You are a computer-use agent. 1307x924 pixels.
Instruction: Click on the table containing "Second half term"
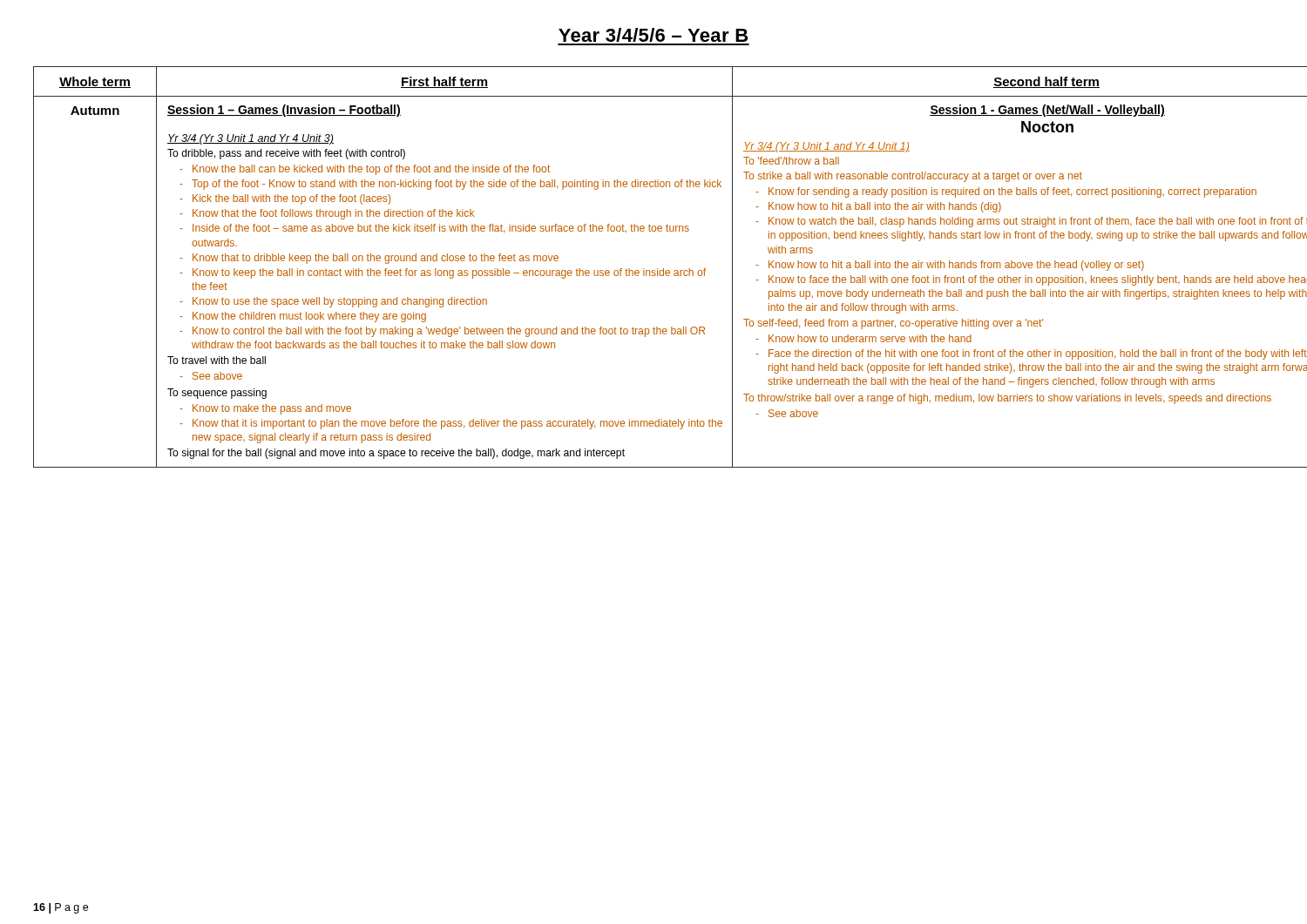[x=654, y=267]
